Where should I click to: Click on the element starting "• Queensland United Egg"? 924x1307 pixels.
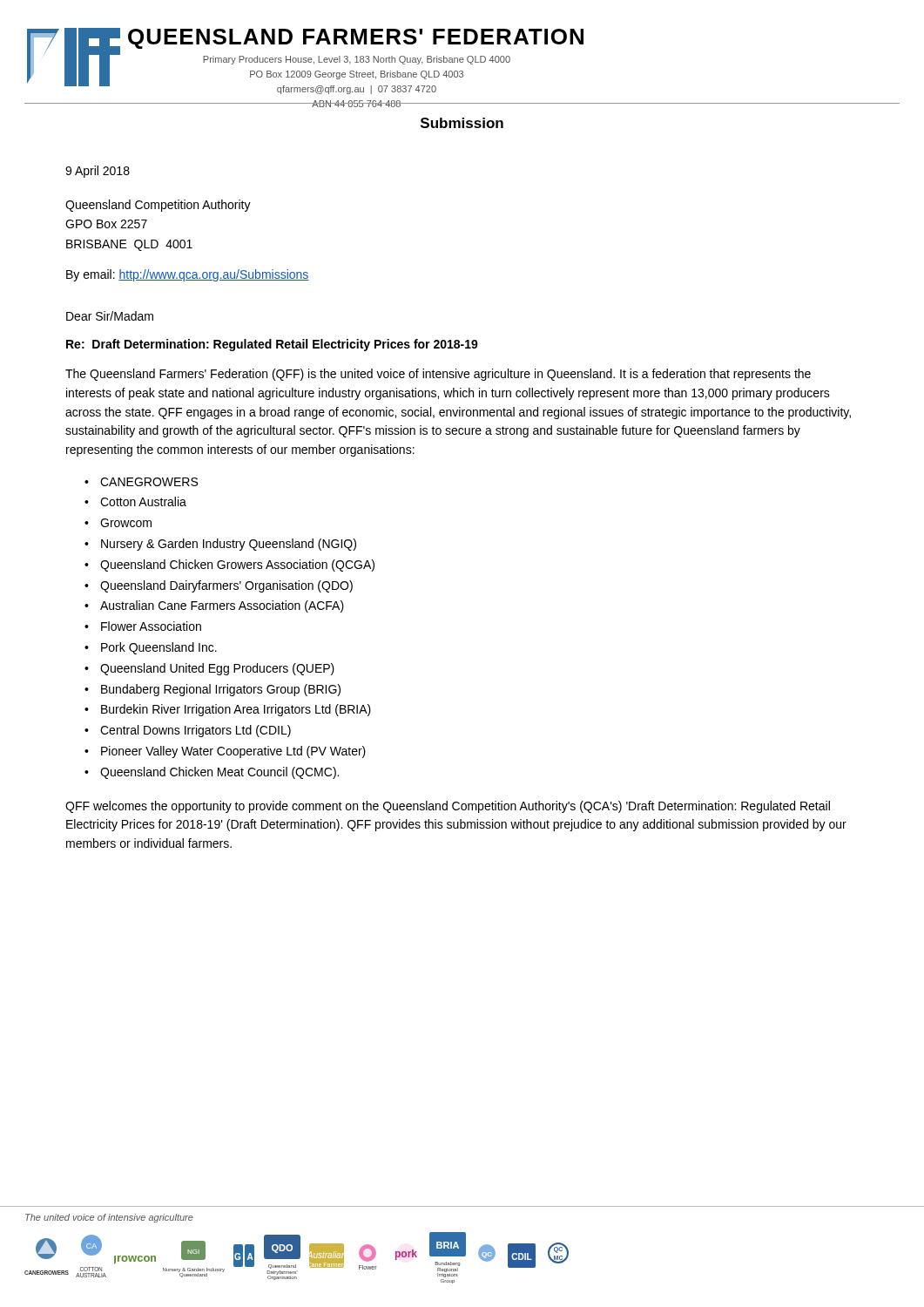pos(210,669)
